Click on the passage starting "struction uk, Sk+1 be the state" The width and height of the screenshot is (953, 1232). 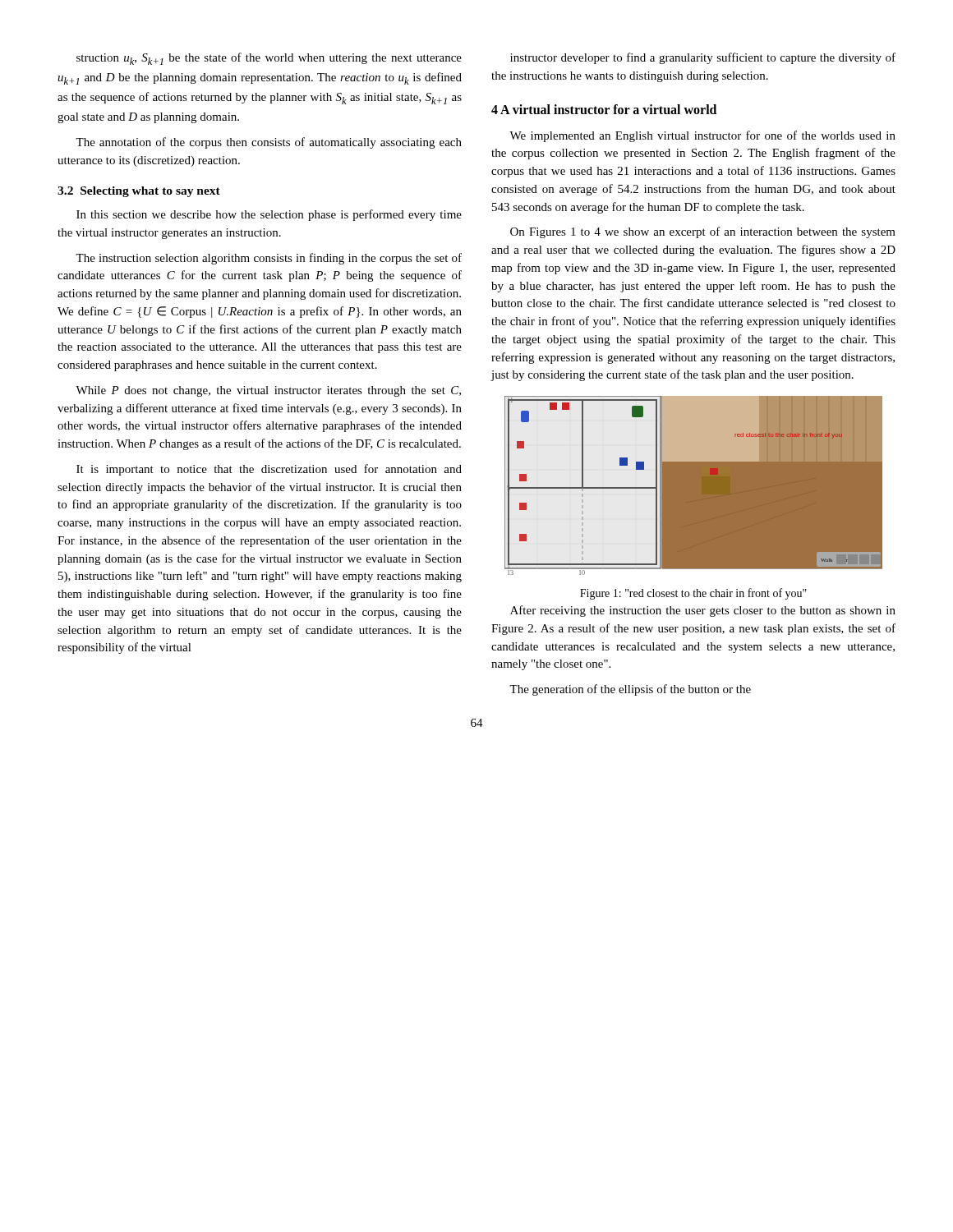coord(260,88)
